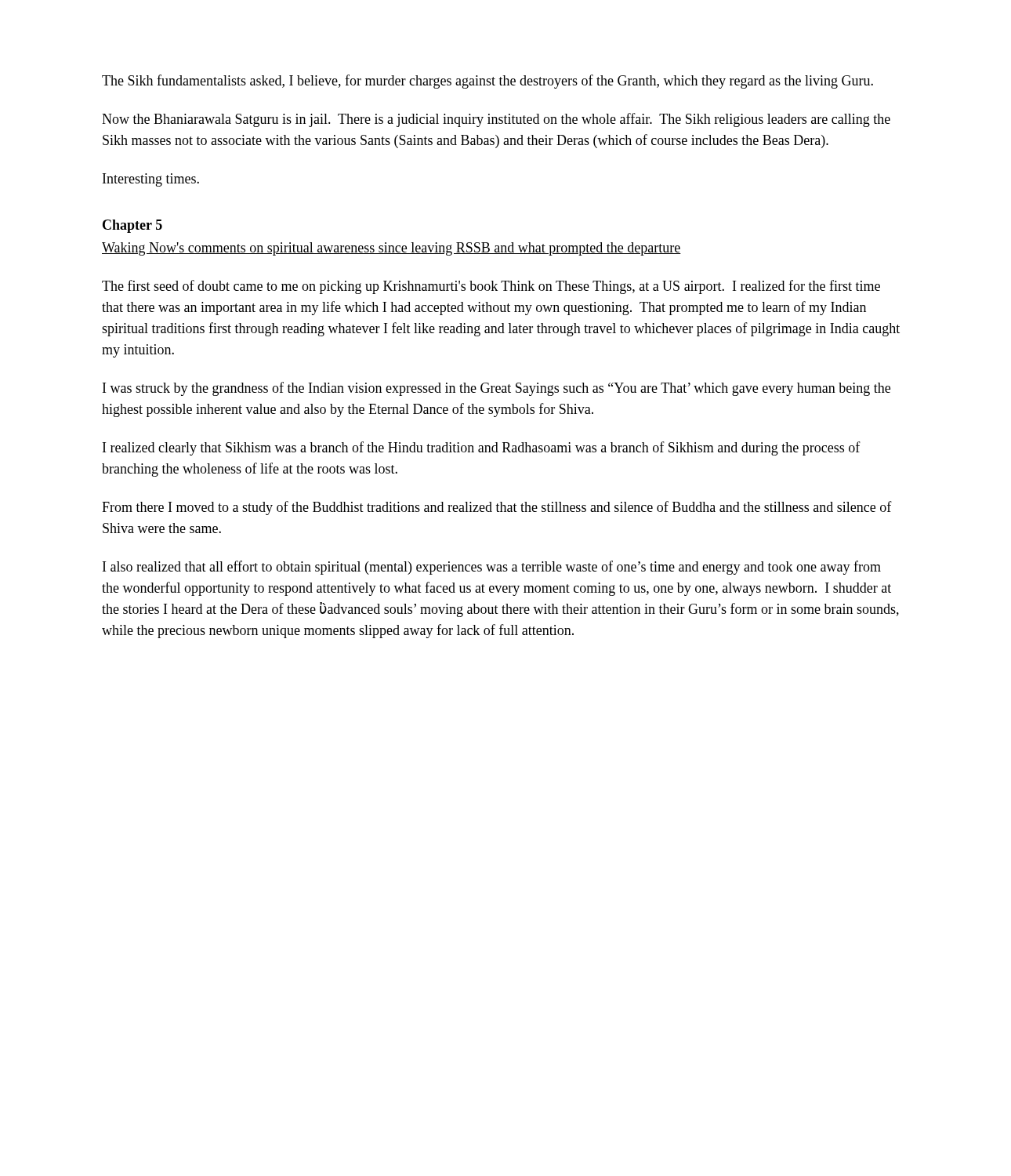The width and height of the screenshot is (1011, 1176).
Task: Click on the text block with the text "The first seed of doubt came"
Action: click(501, 318)
